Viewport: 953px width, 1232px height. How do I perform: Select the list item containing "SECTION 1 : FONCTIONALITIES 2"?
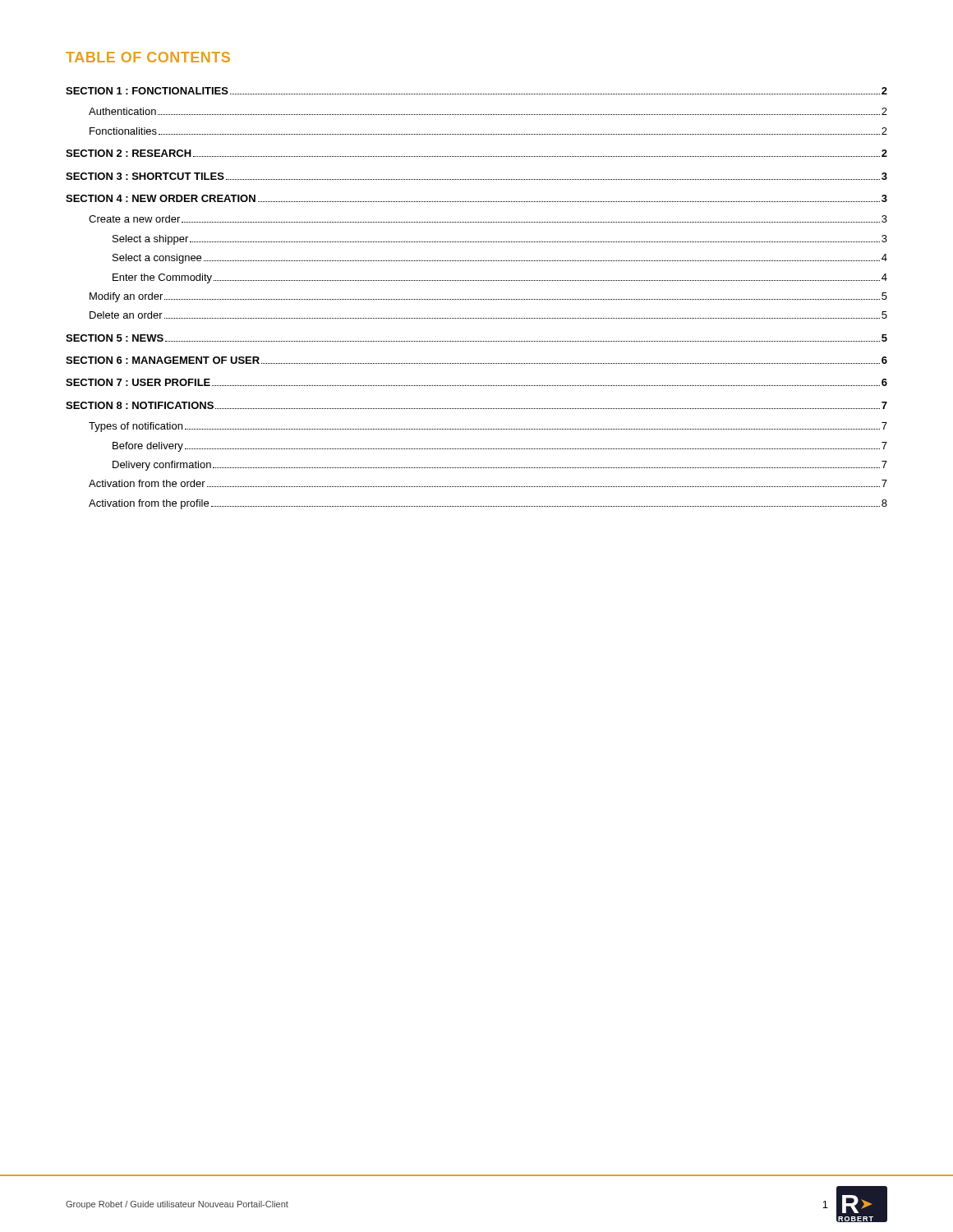476,91
